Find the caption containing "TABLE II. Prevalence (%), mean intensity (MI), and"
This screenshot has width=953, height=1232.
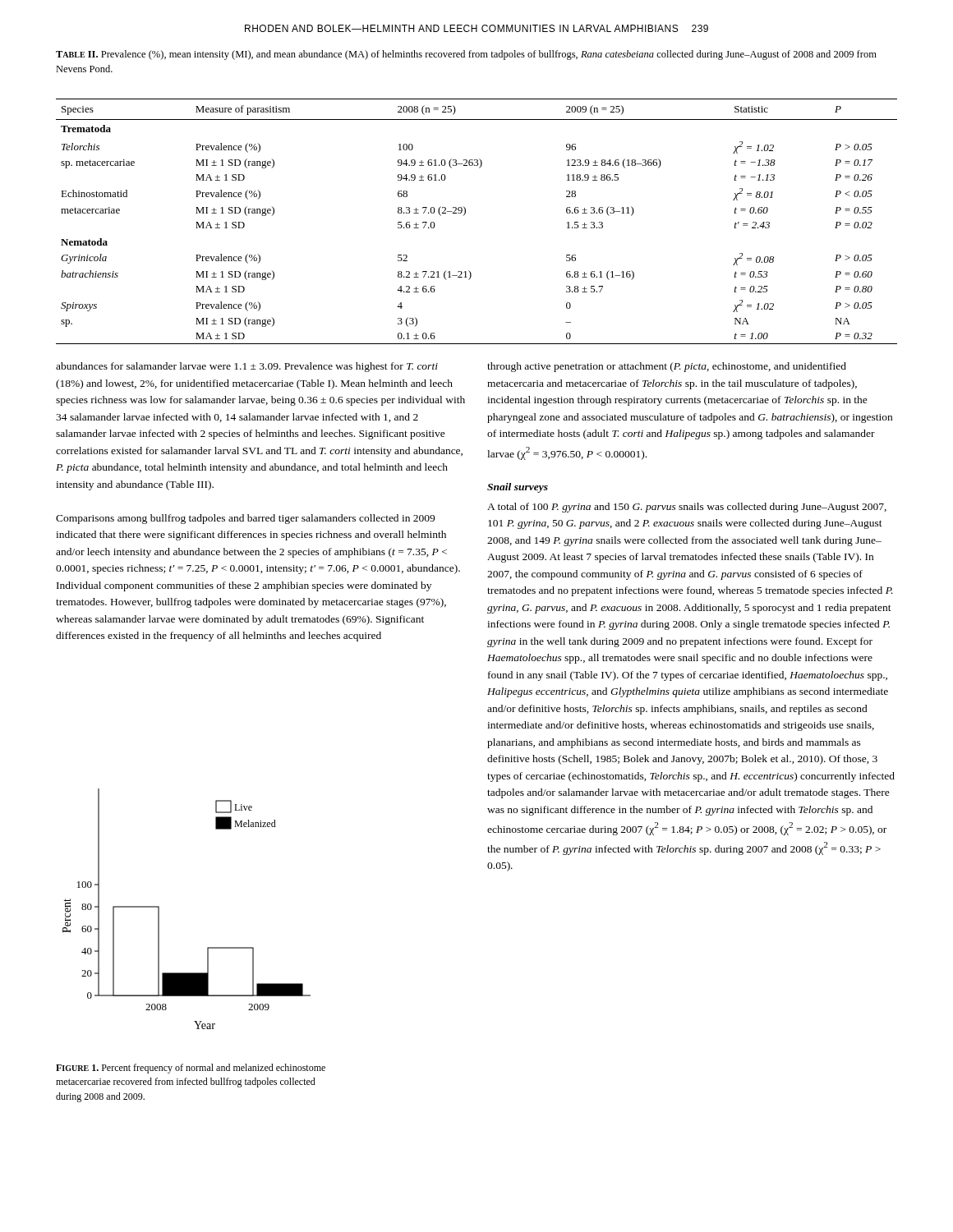tap(466, 61)
